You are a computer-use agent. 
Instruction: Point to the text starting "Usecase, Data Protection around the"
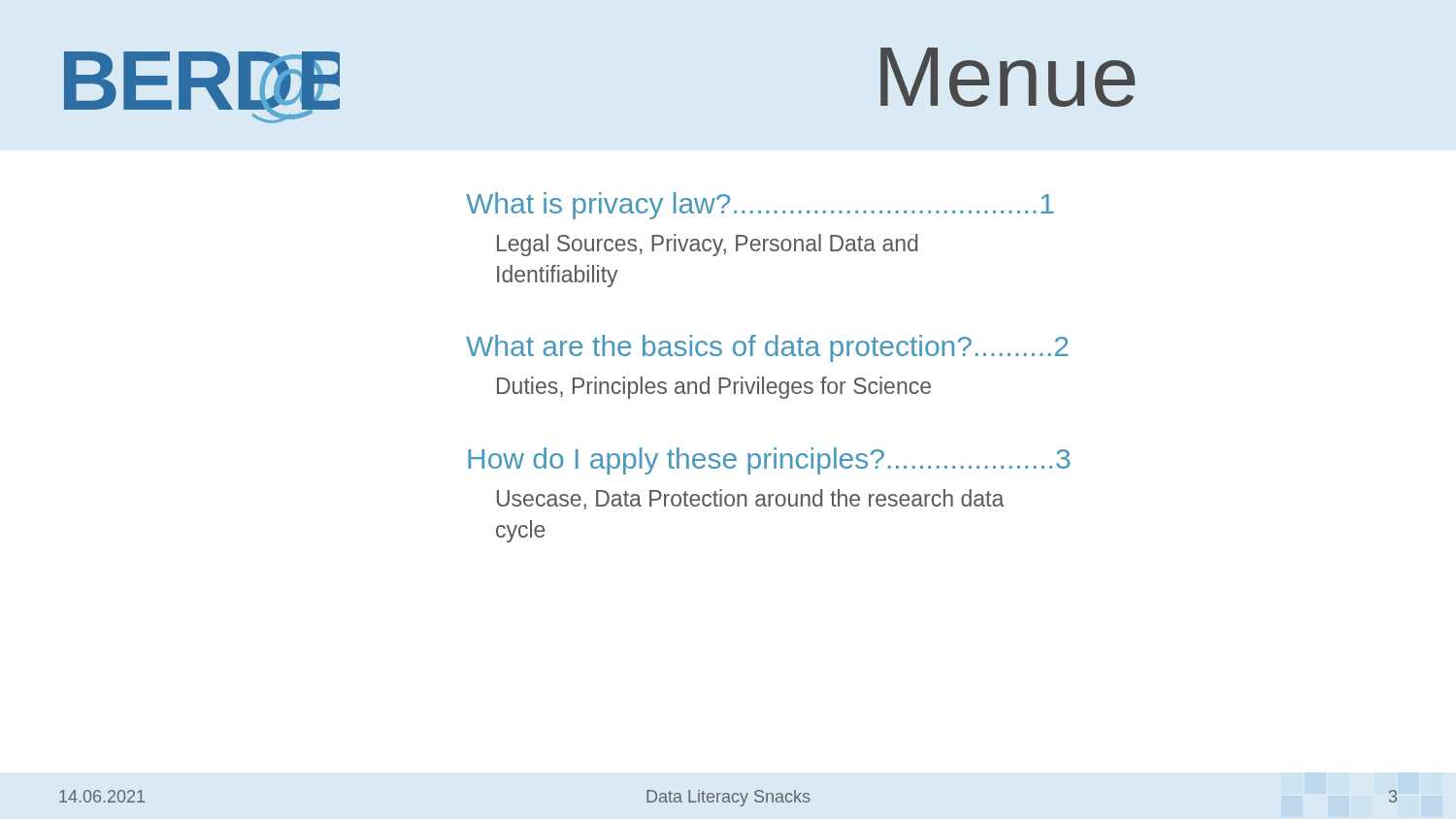click(x=749, y=514)
